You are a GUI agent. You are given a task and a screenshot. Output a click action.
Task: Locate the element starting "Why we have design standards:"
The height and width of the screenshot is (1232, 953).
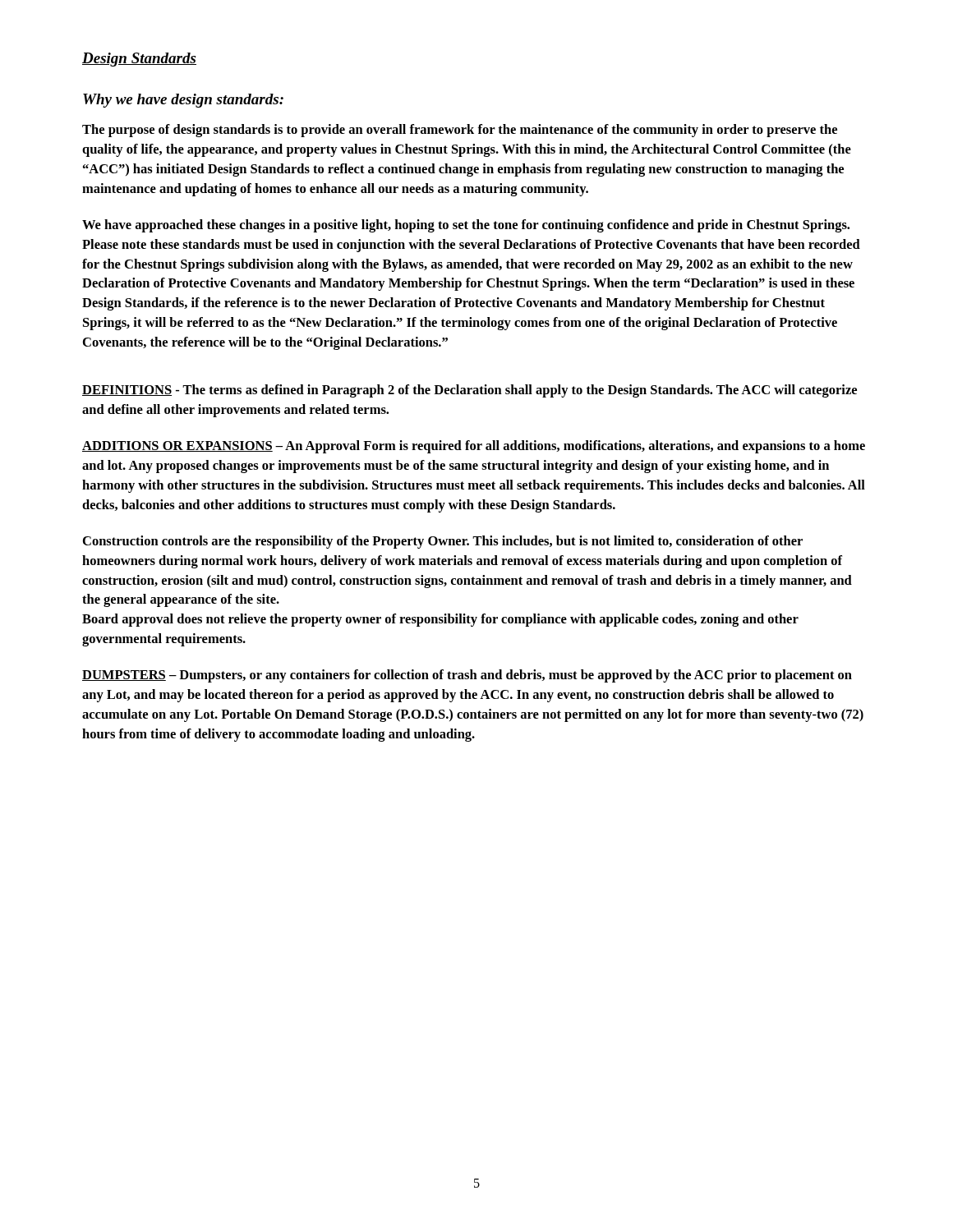[183, 99]
